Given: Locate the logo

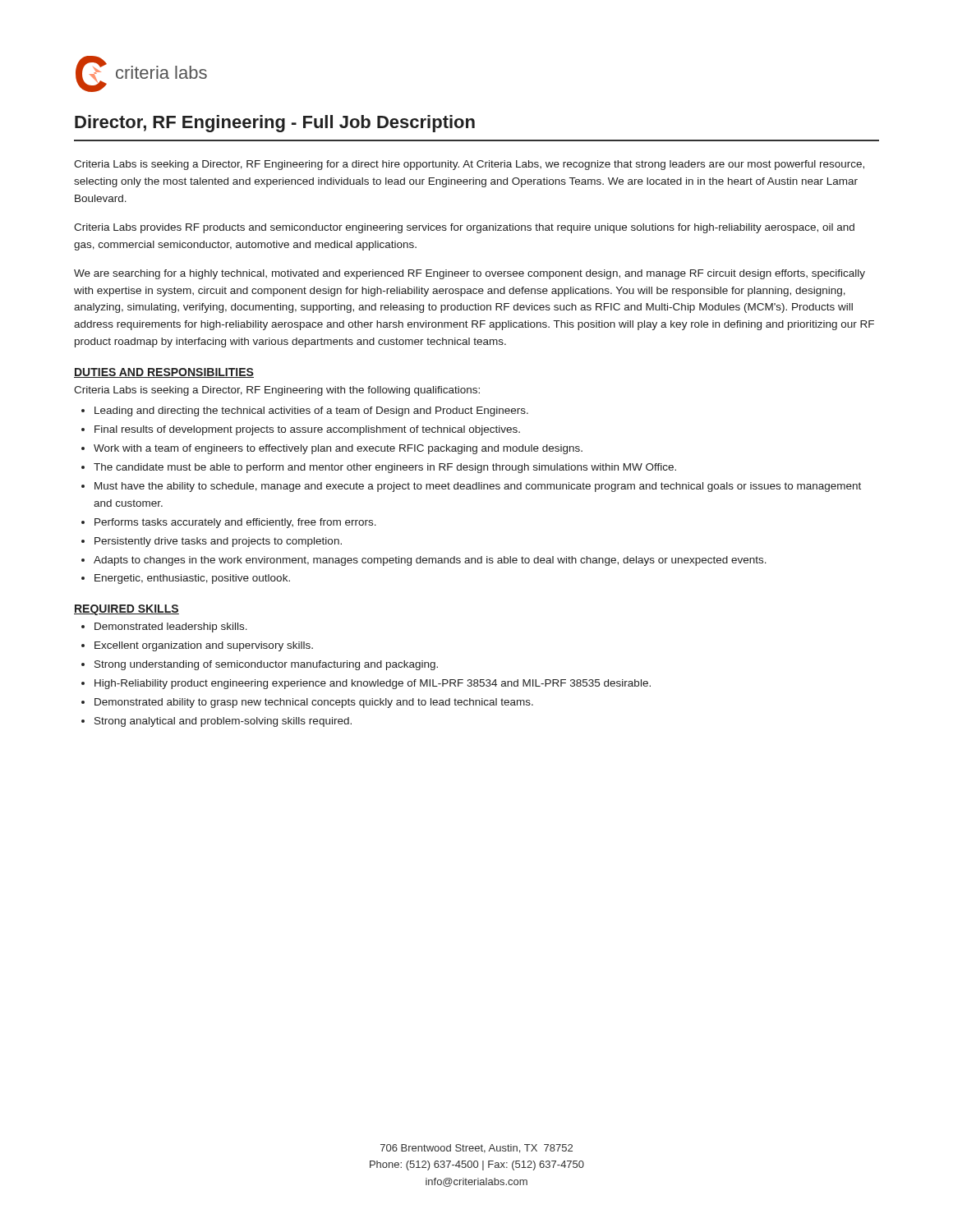Looking at the screenshot, I should (x=476, y=73).
